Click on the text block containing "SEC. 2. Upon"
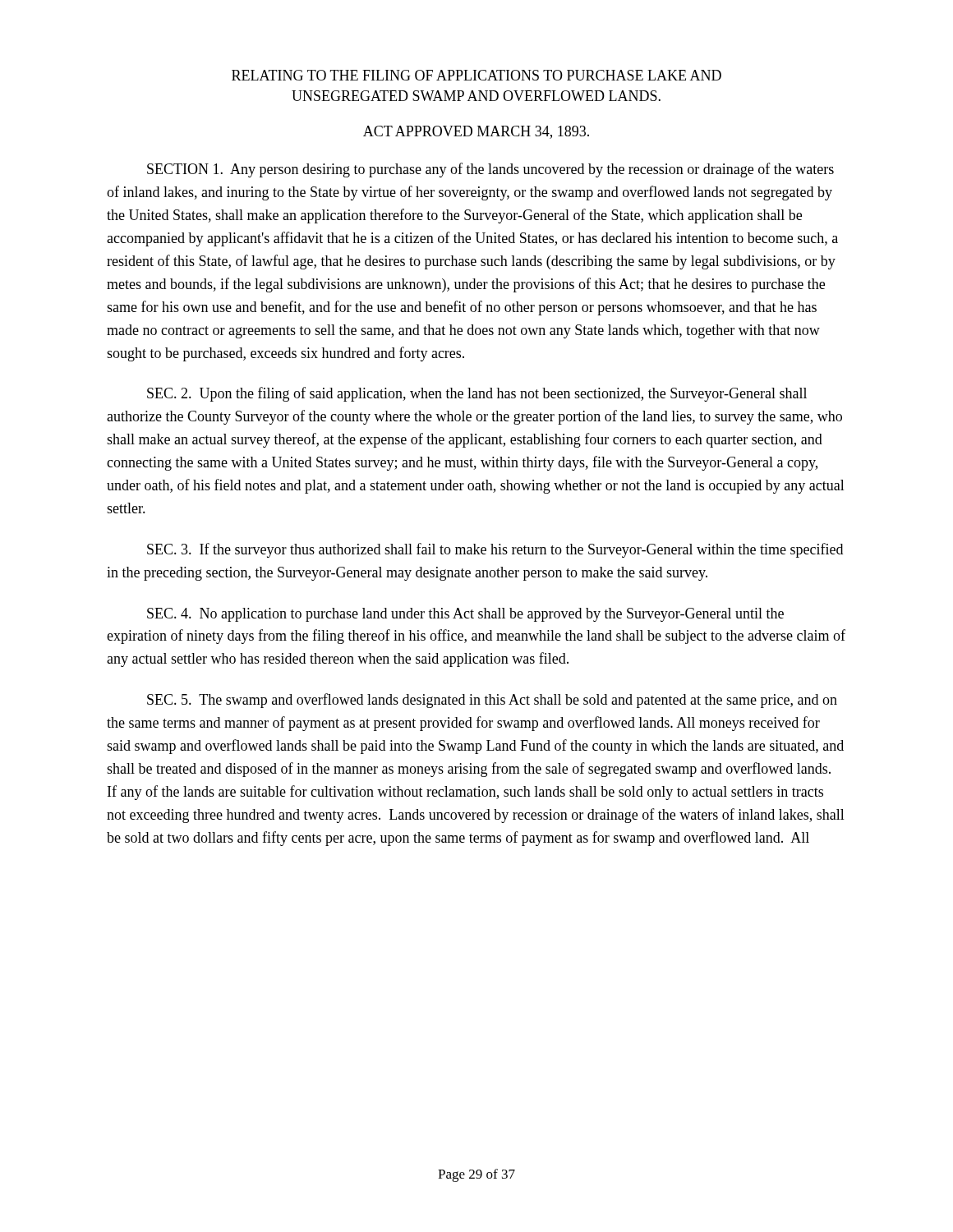This screenshot has height=1232, width=953. coord(476,452)
